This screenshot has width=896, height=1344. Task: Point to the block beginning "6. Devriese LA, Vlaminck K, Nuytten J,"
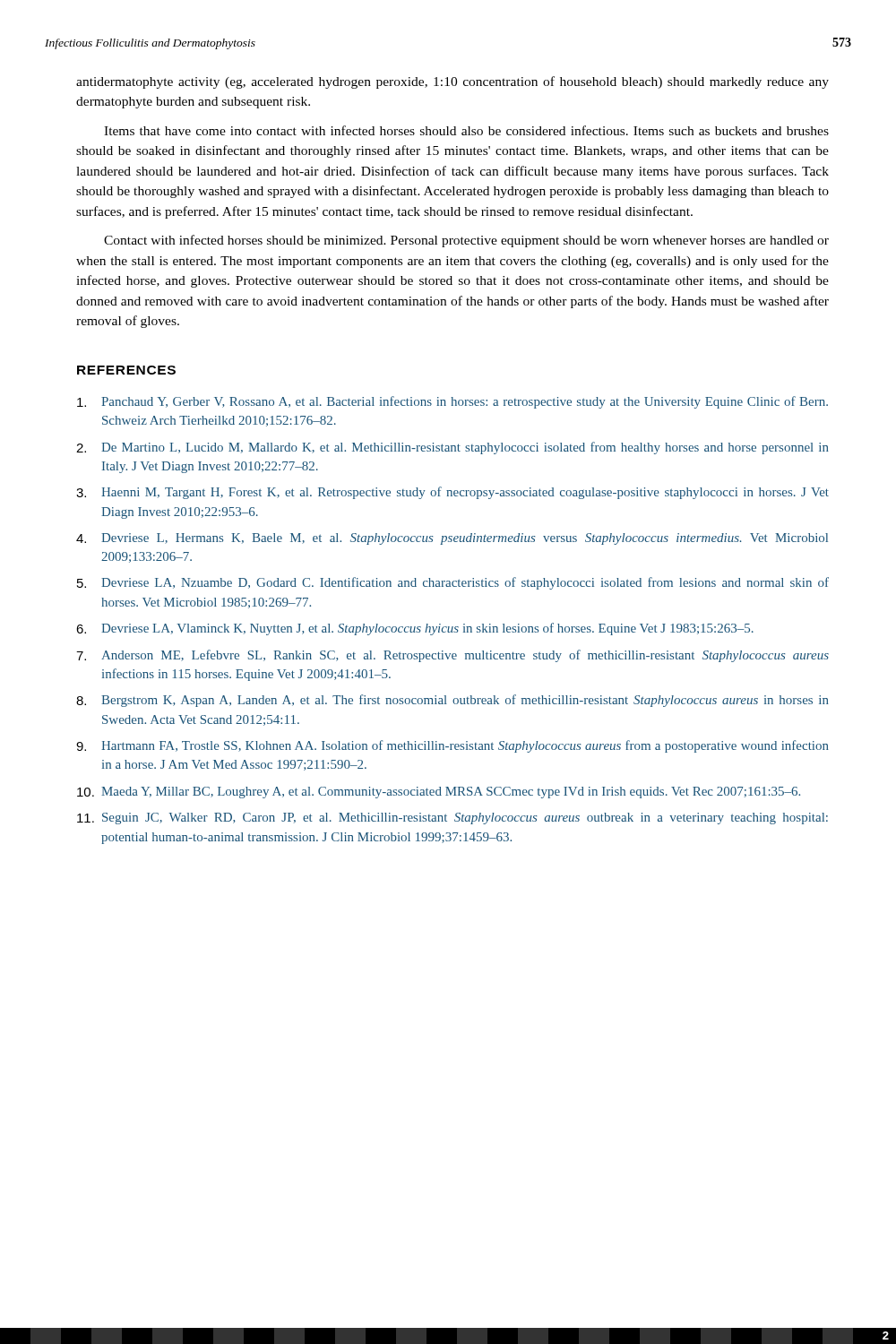[x=452, y=629]
